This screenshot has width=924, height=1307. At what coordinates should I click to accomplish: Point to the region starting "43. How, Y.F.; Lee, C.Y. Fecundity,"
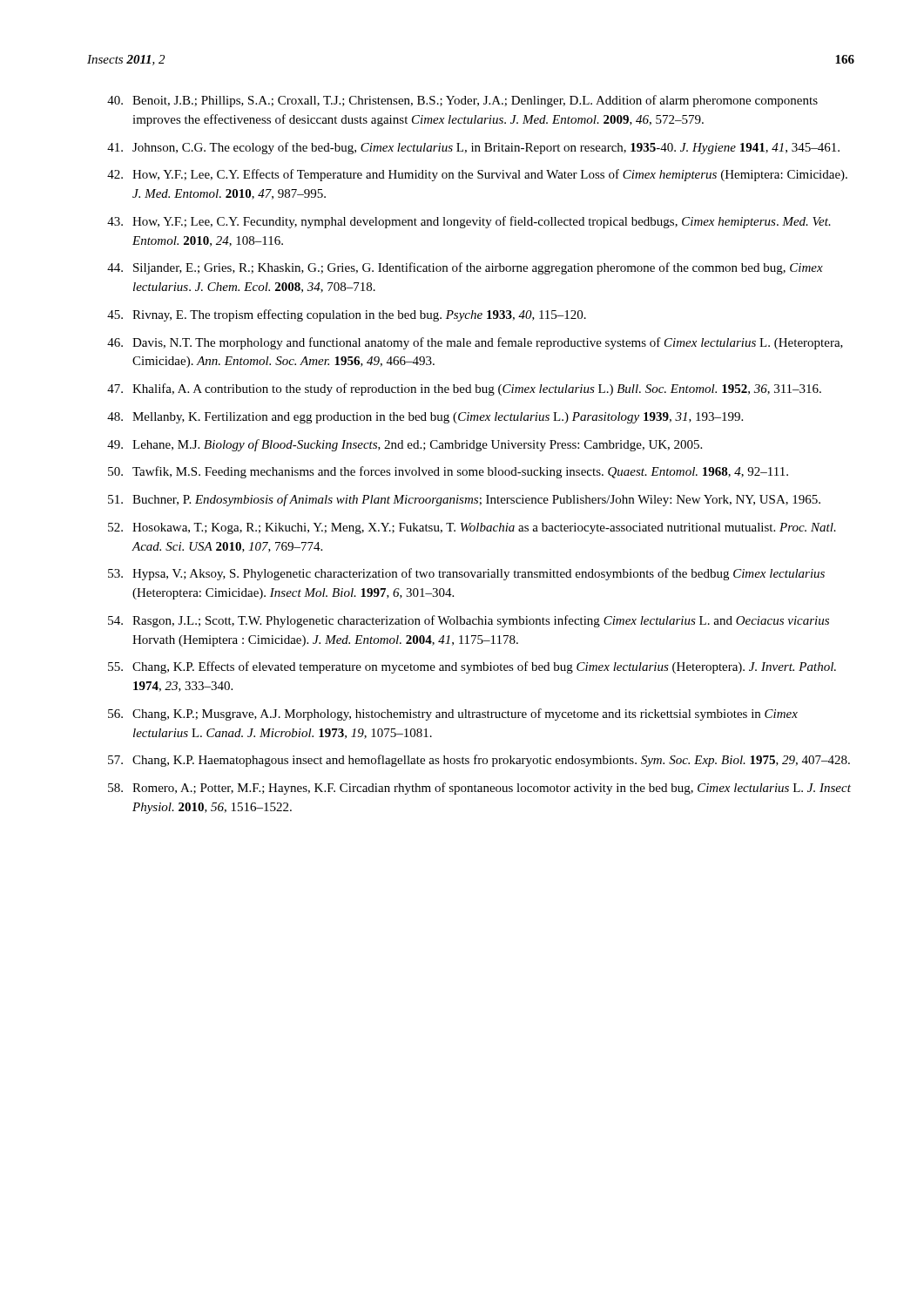[471, 231]
